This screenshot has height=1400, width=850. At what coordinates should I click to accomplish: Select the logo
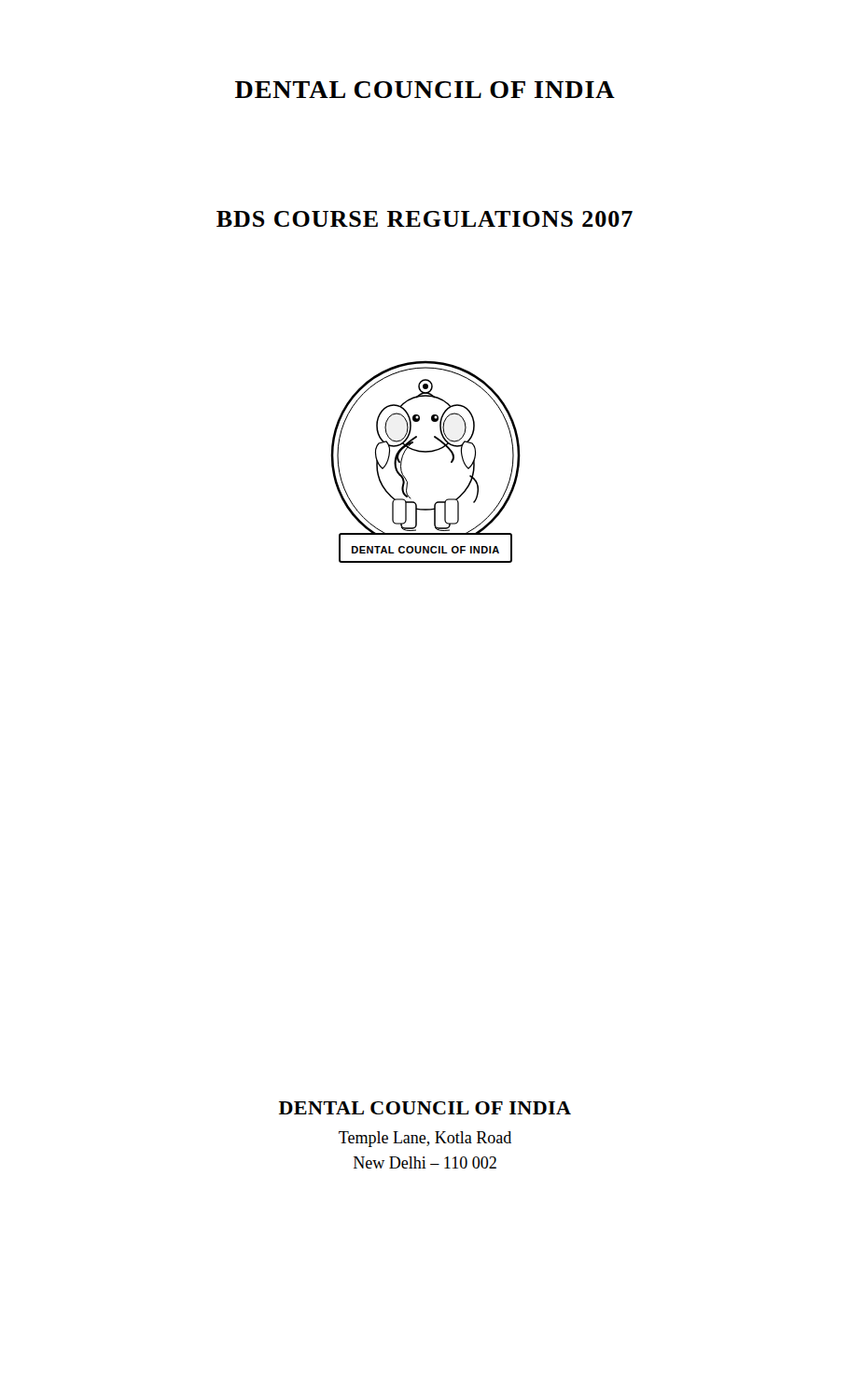tap(425, 462)
